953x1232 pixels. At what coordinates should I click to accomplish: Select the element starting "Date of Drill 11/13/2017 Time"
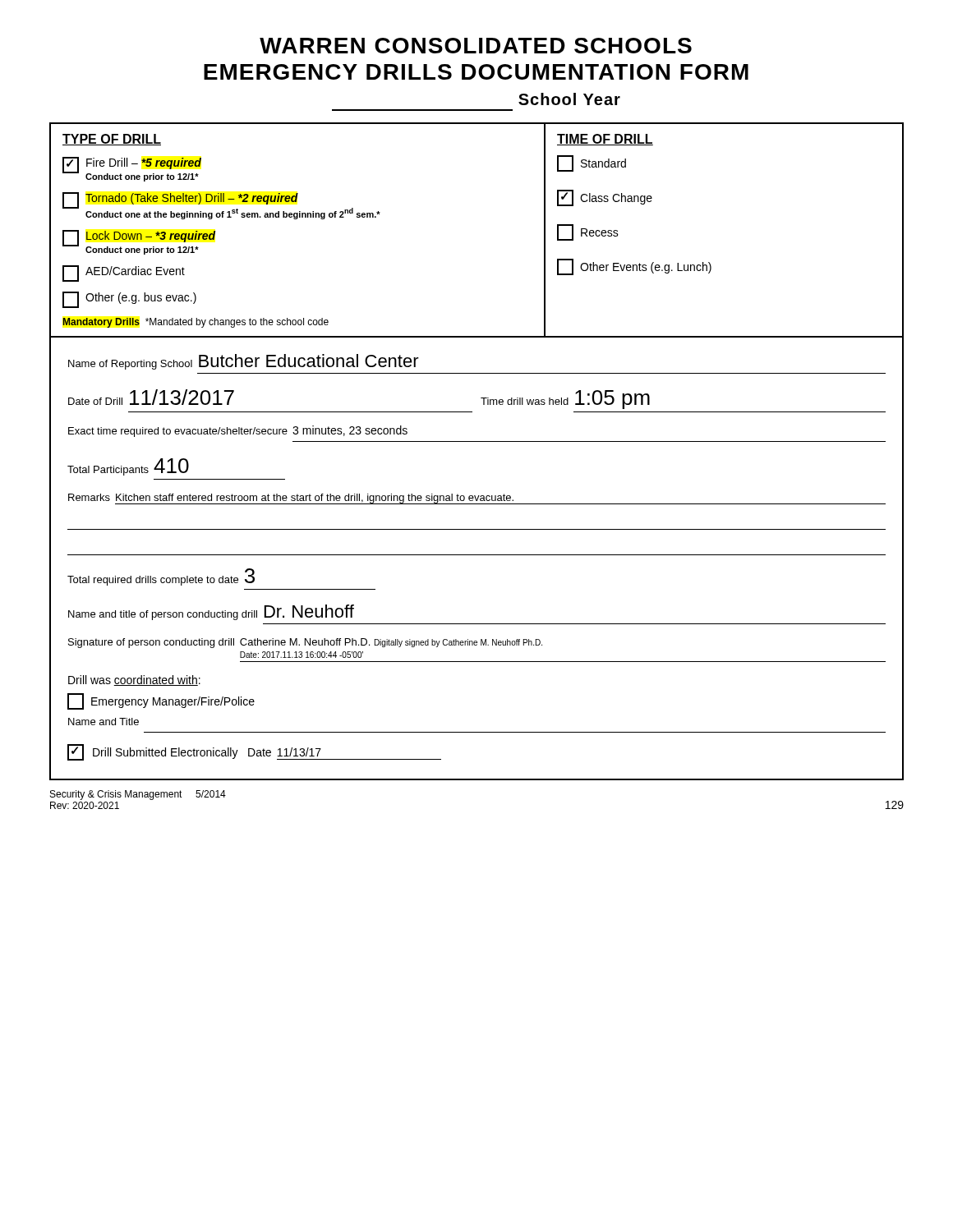point(476,399)
